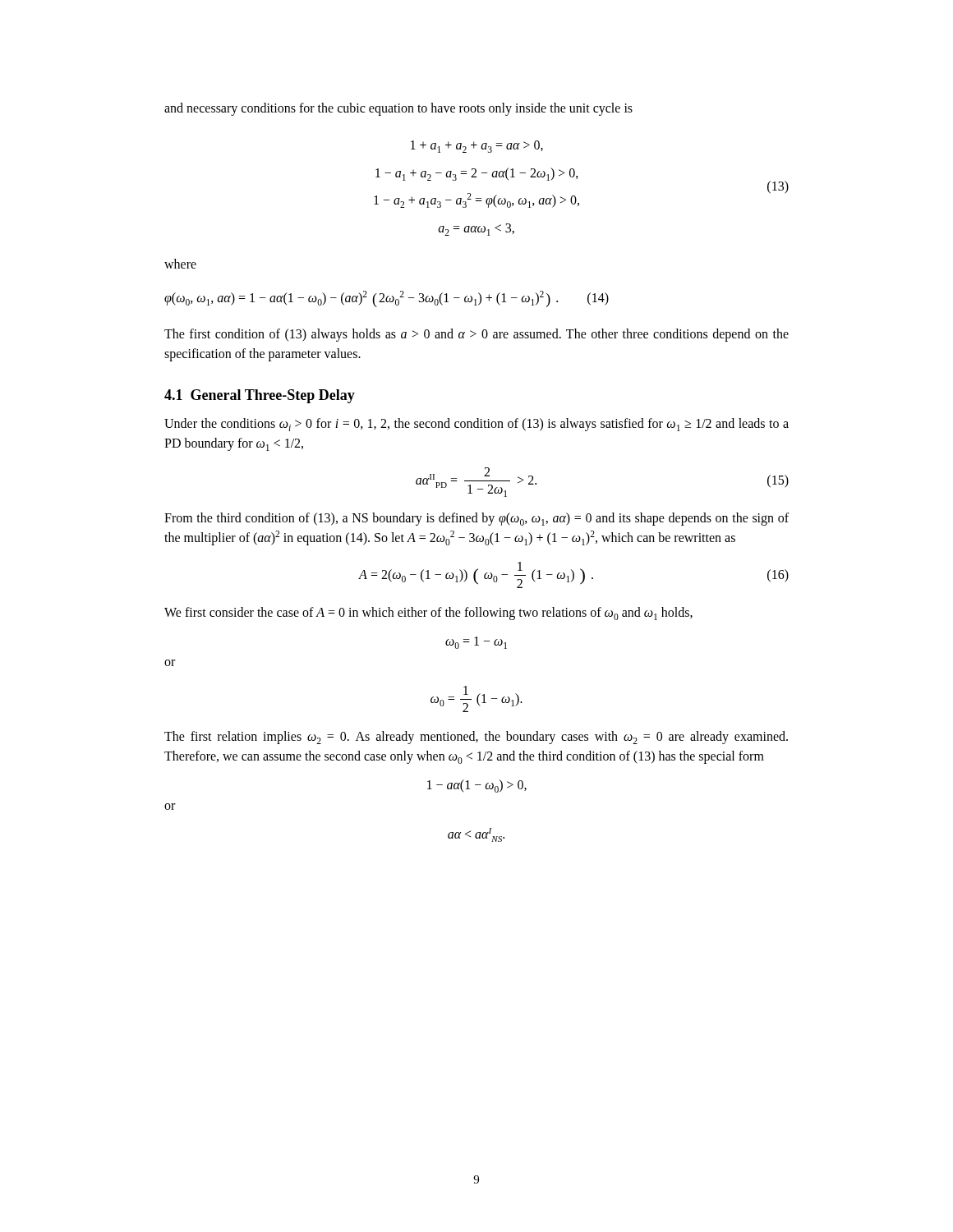Navigate to the text starting "The first relation implies ω2 = 0. As"
The width and height of the screenshot is (953, 1232).
tap(476, 746)
